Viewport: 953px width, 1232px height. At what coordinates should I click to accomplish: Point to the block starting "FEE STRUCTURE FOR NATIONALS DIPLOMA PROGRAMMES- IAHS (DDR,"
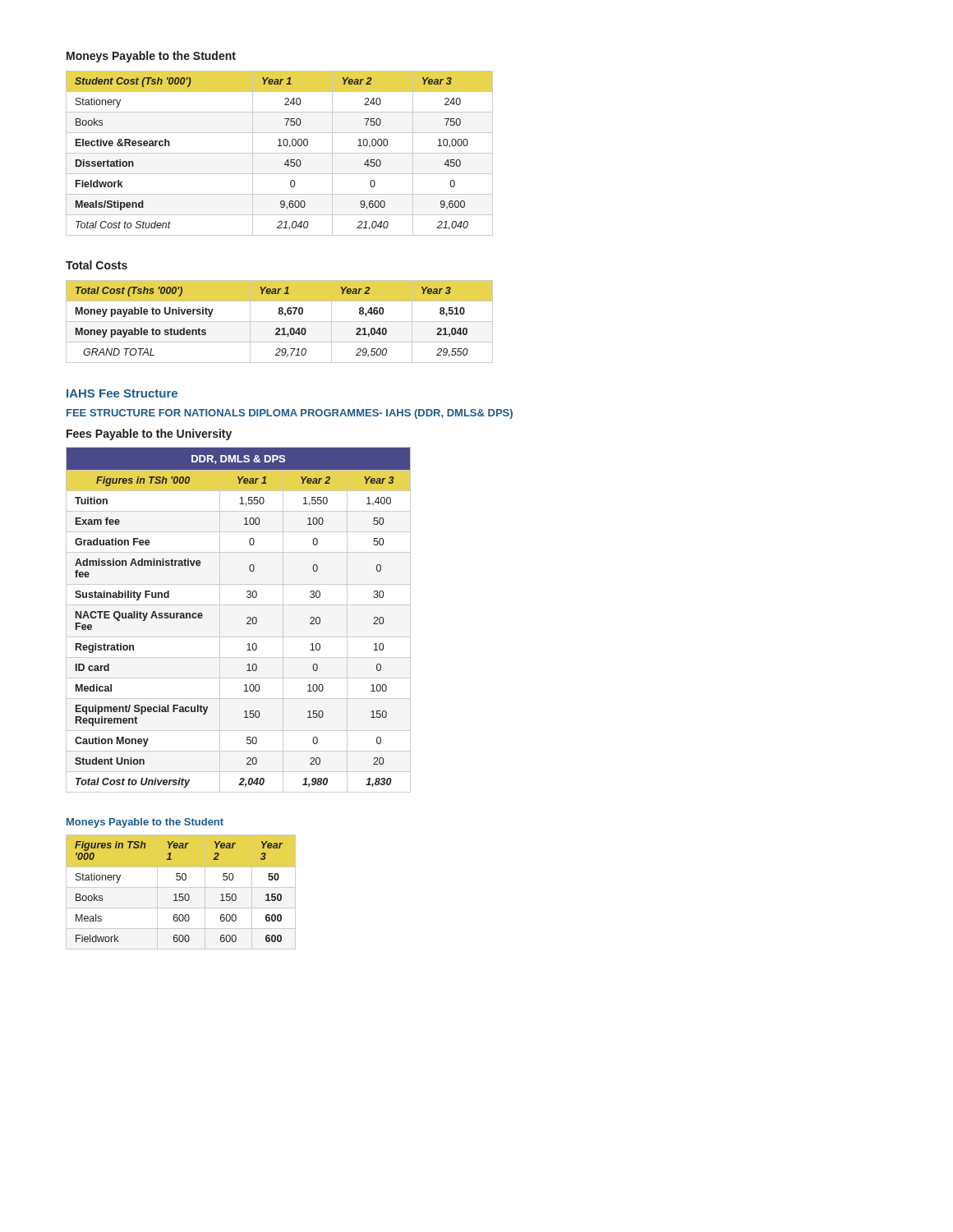click(x=289, y=413)
